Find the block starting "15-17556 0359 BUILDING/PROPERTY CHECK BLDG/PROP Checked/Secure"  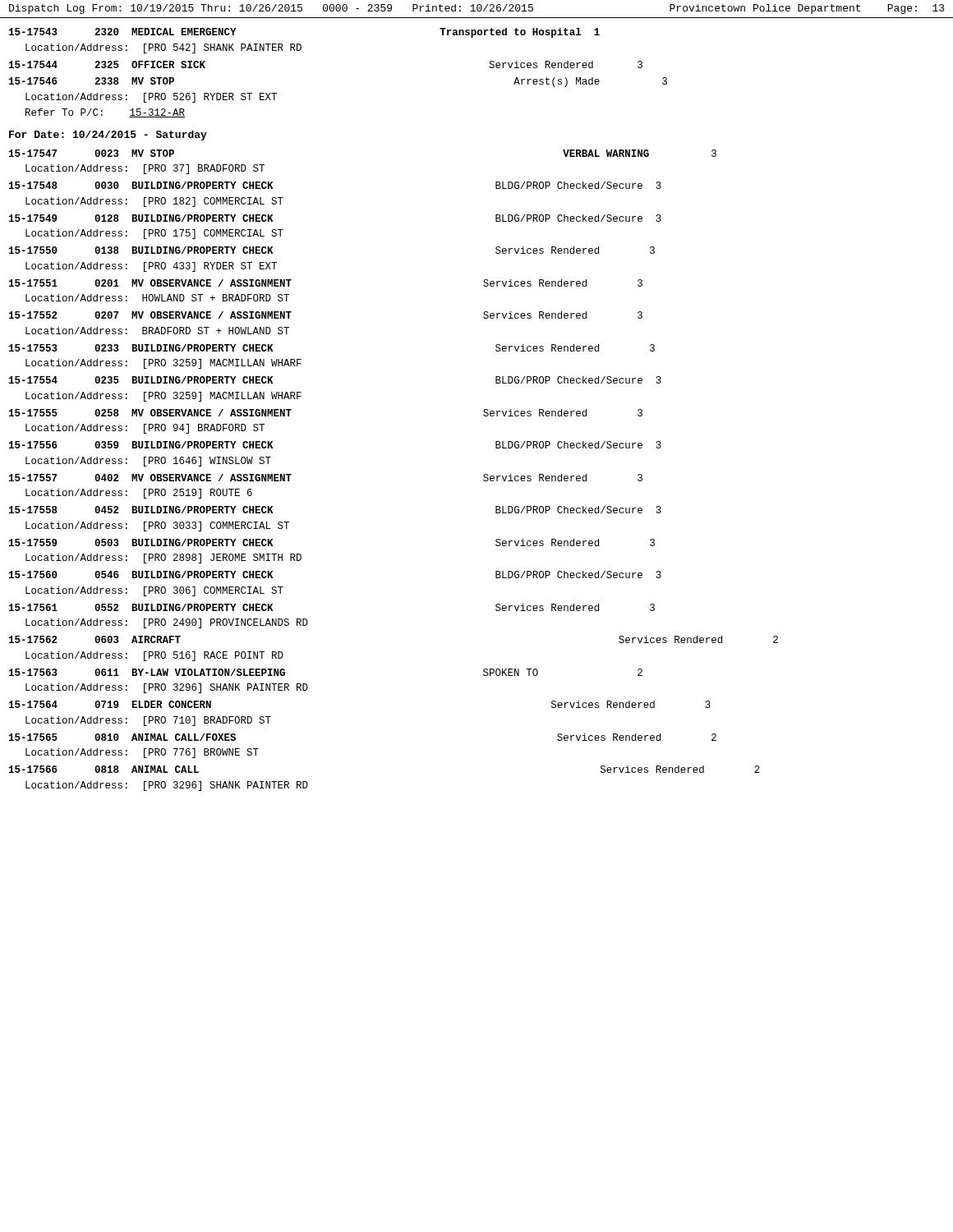click(31, 445)
